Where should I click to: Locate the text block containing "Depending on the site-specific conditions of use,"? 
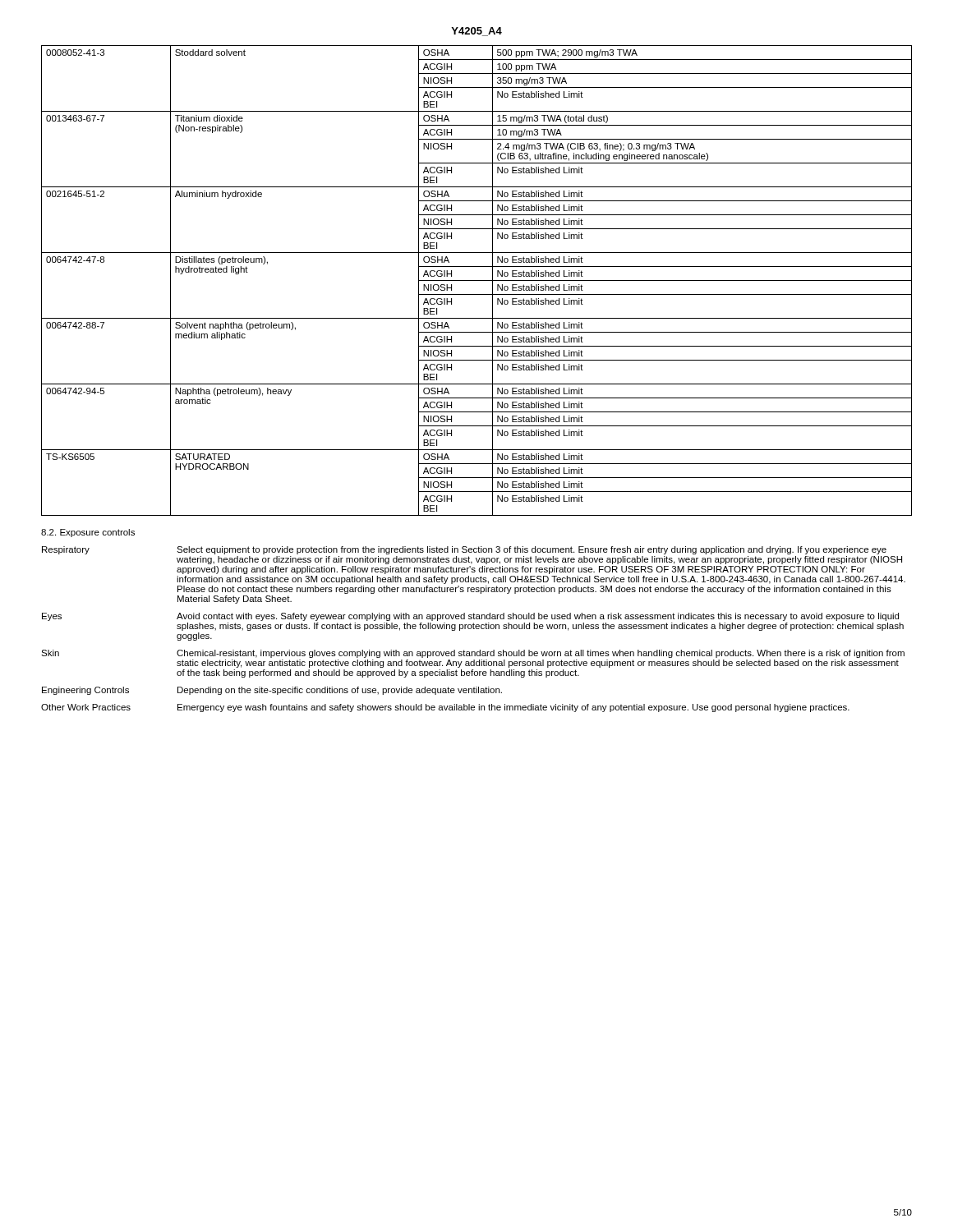[340, 690]
